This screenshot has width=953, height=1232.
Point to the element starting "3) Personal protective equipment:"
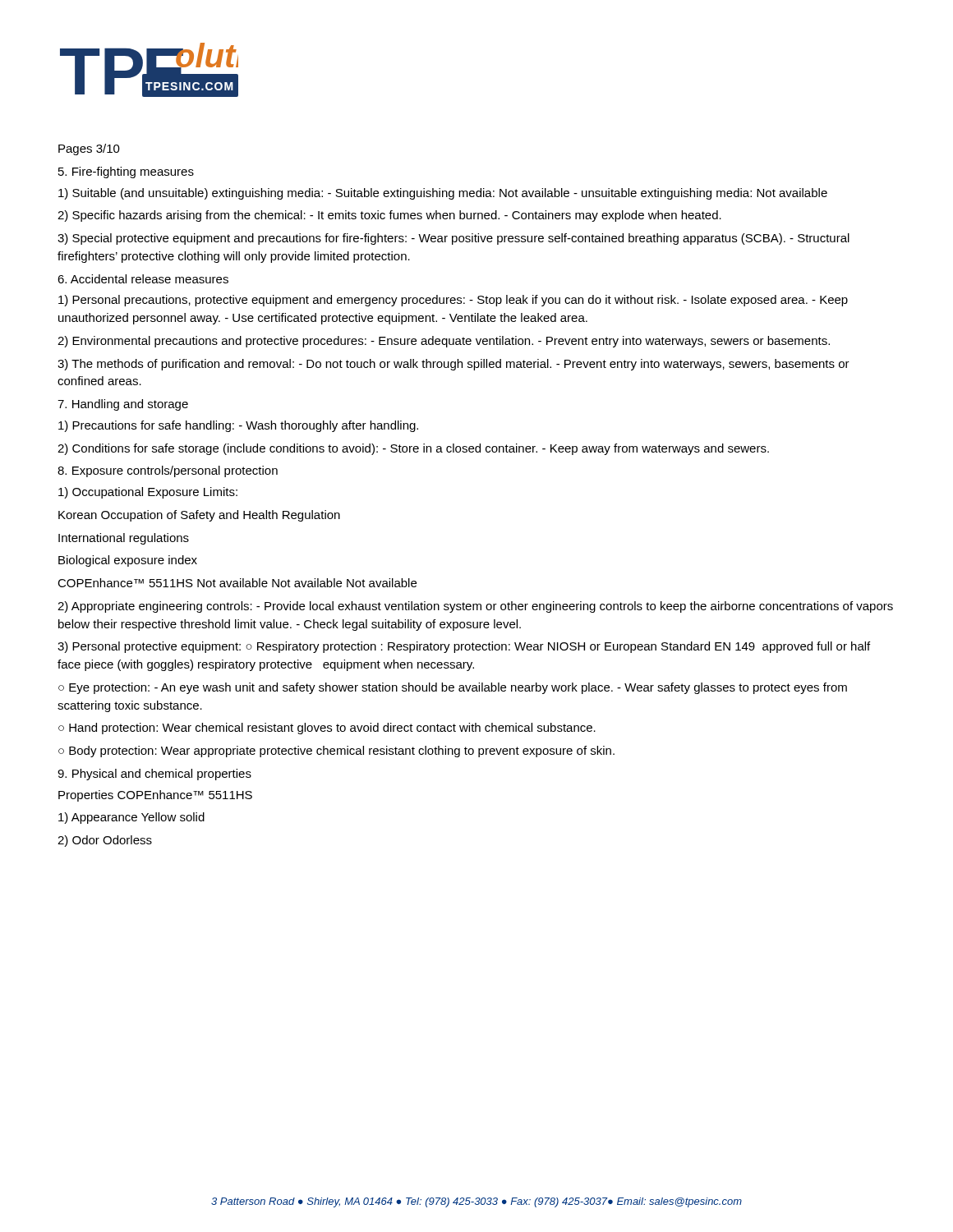(464, 655)
